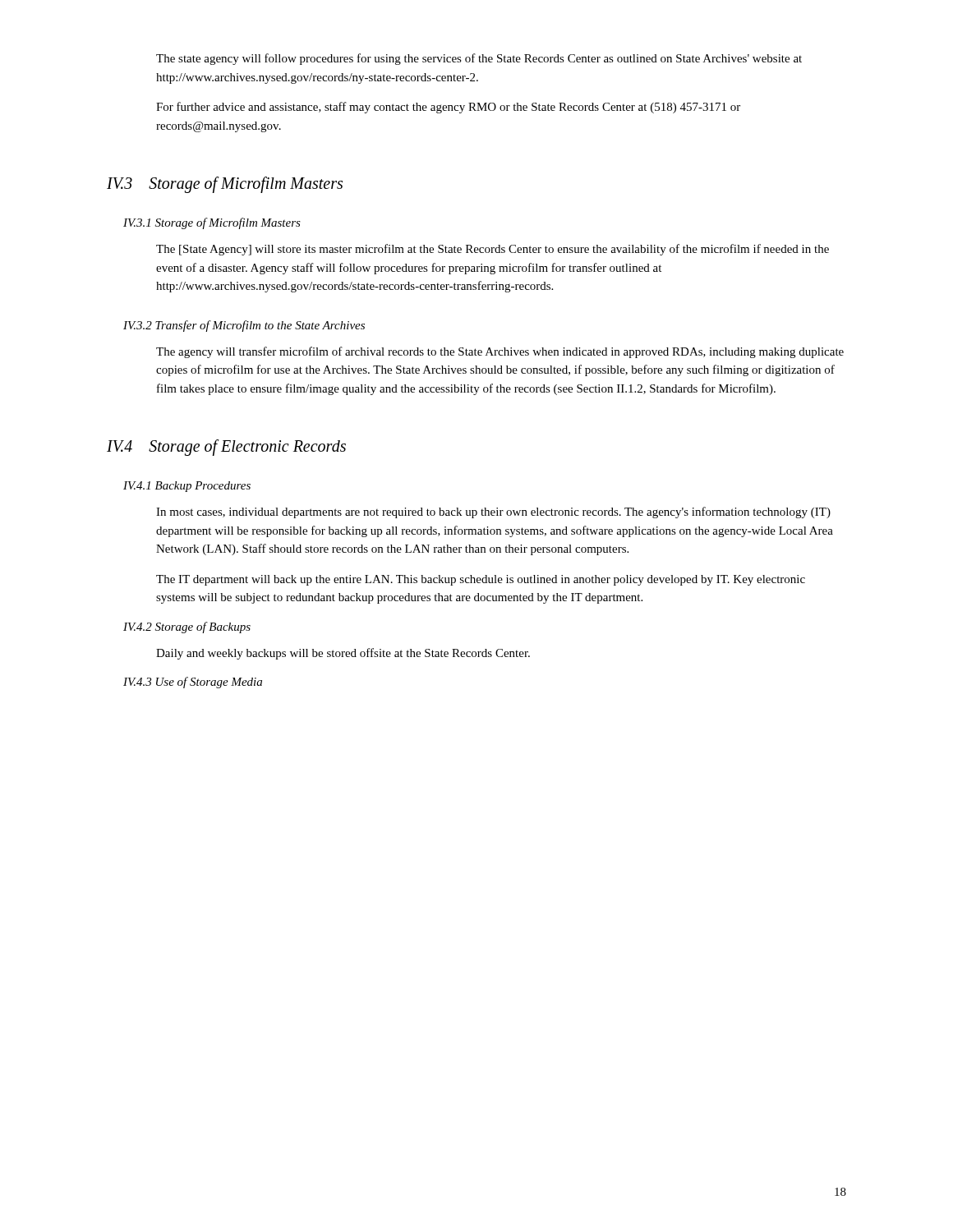The image size is (953, 1232).
Task: Locate the block starting "IV.3.2 Transfer of Microfilm to the State"
Action: (244, 325)
